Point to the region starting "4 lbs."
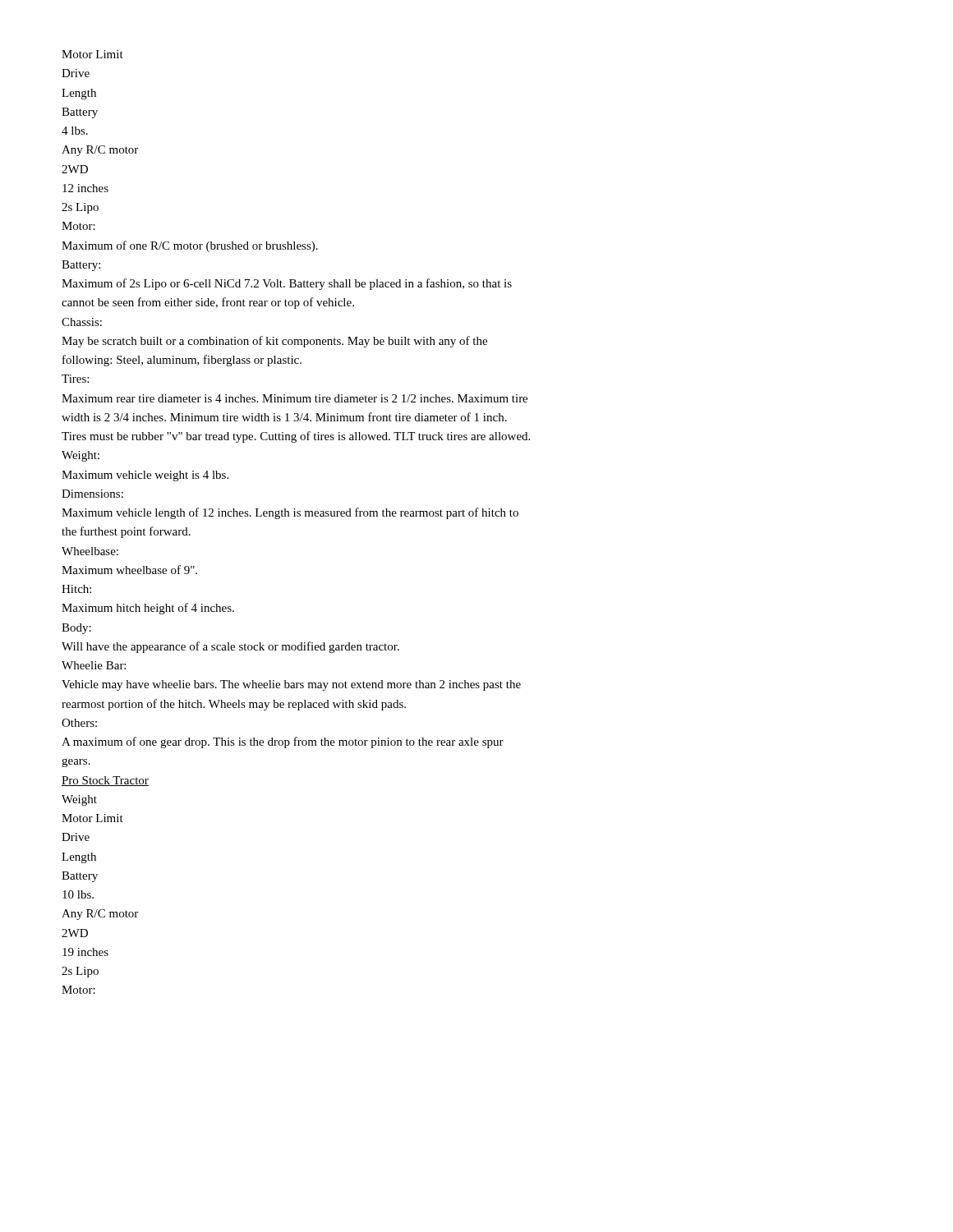This screenshot has height=1232, width=953. point(75,131)
